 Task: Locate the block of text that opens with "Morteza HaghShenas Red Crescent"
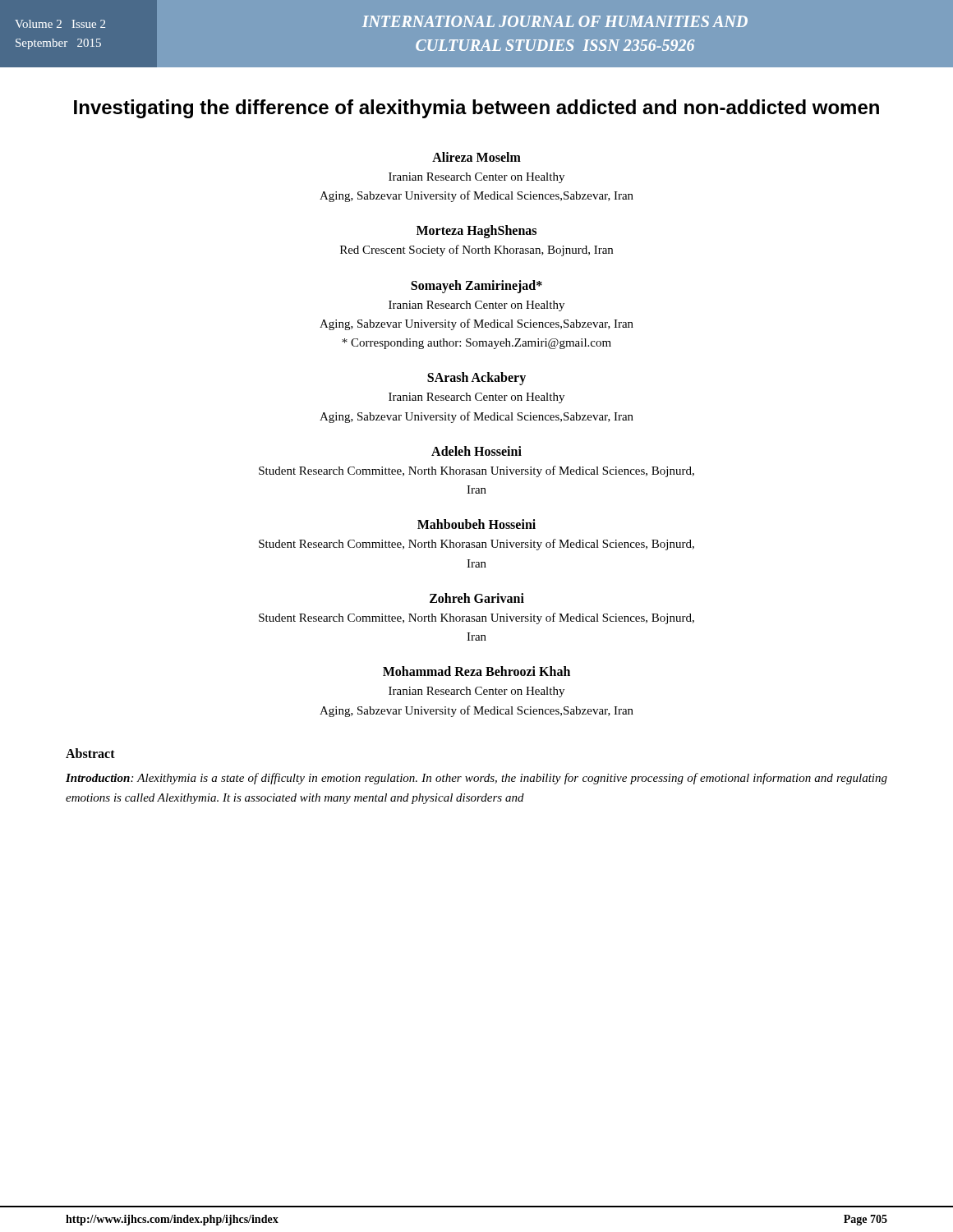(476, 242)
